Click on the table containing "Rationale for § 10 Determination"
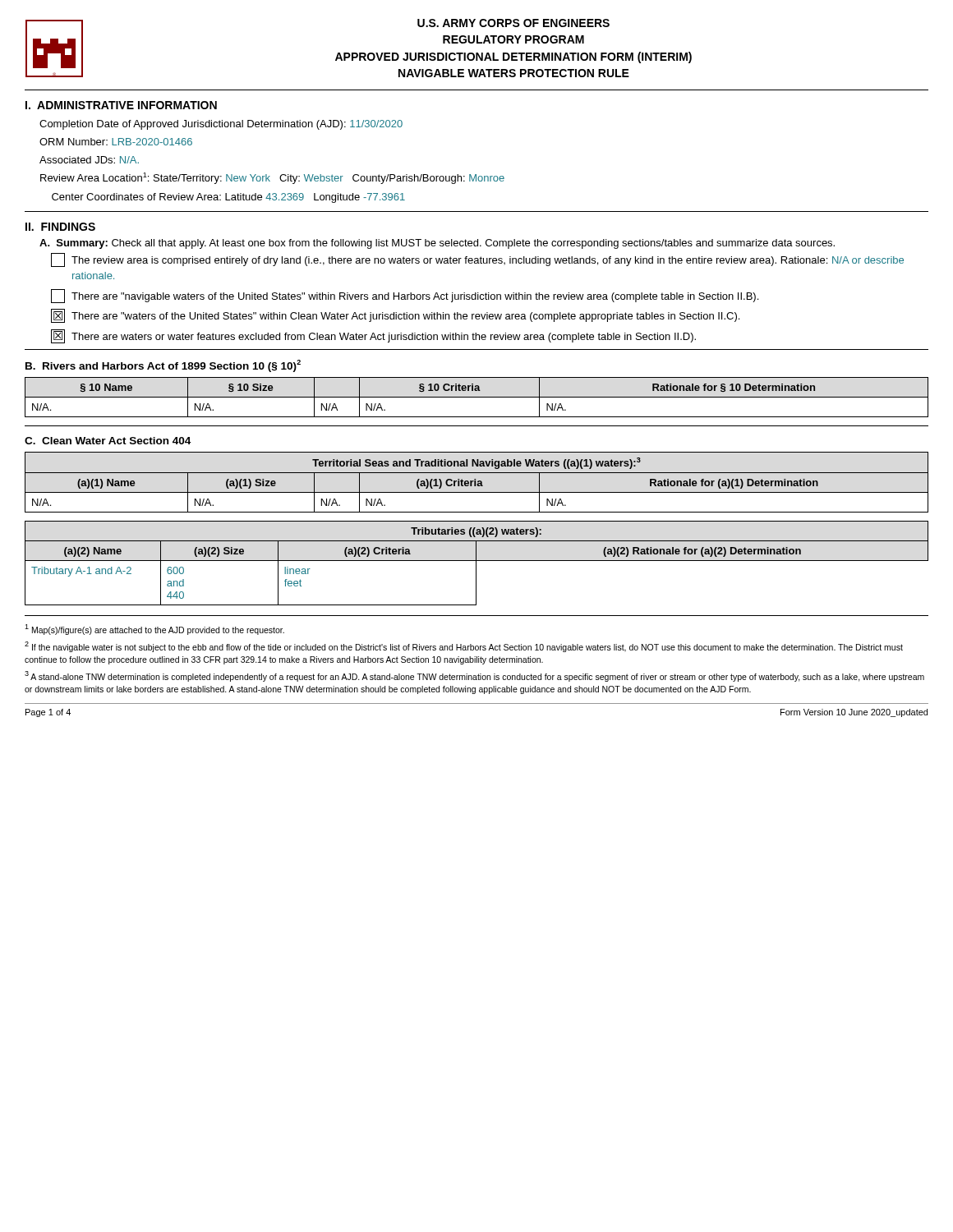This screenshot has width=953, height=1232. point(476,397)
